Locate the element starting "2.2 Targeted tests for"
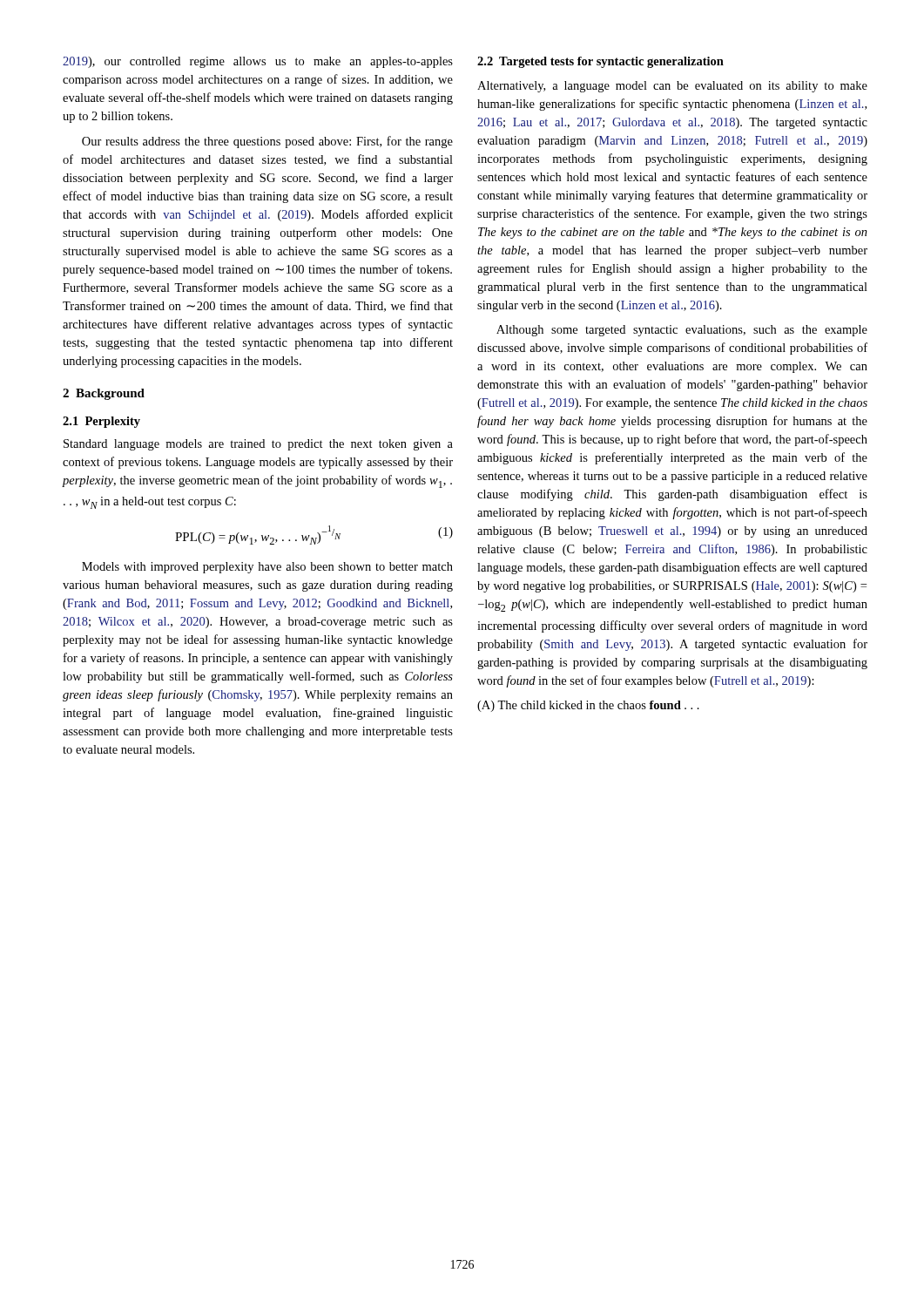 point(600,61)
